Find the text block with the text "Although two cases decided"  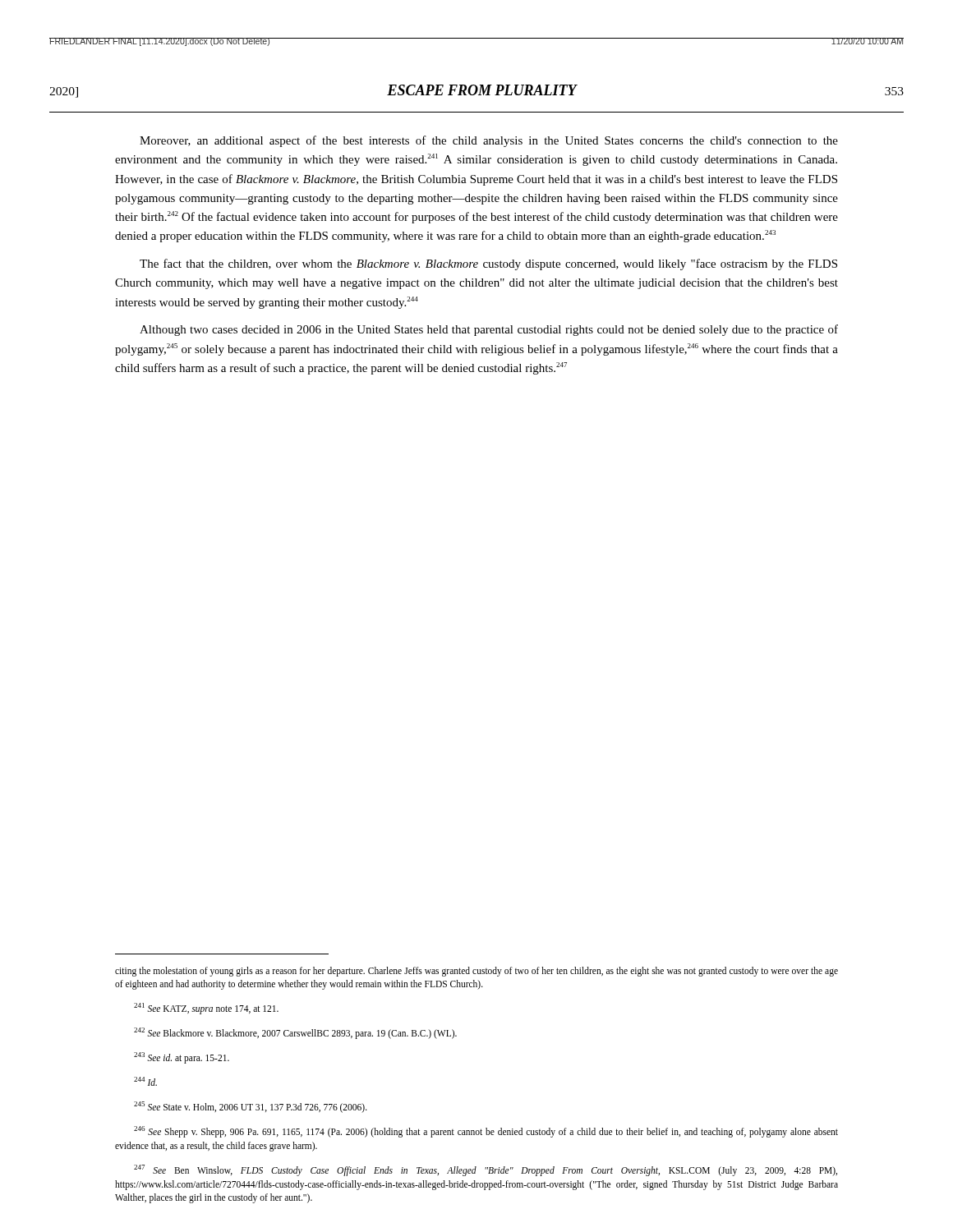(476, 349)
